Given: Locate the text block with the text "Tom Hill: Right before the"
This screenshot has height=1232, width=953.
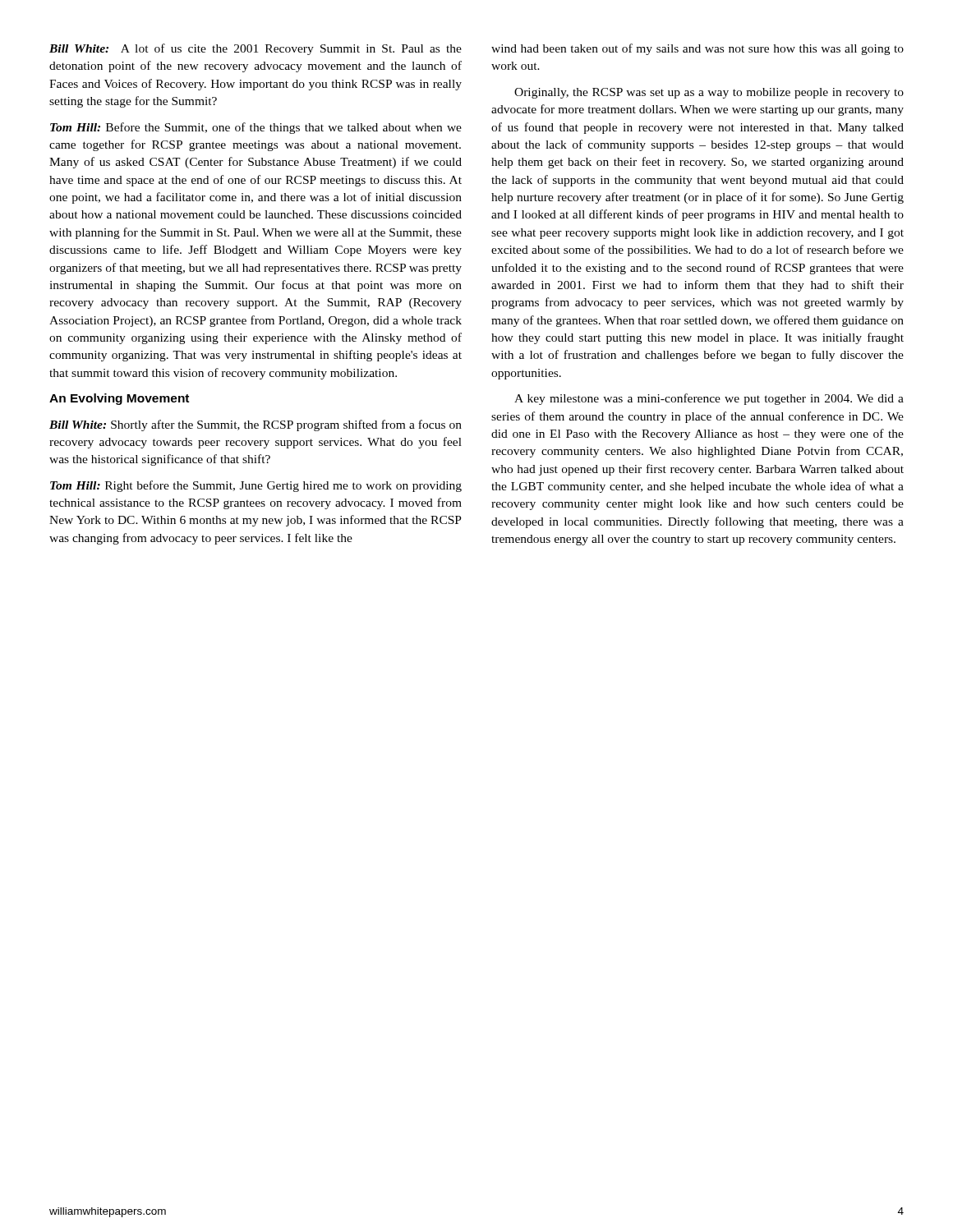Looking at the screenshot, I should (255, 511).
